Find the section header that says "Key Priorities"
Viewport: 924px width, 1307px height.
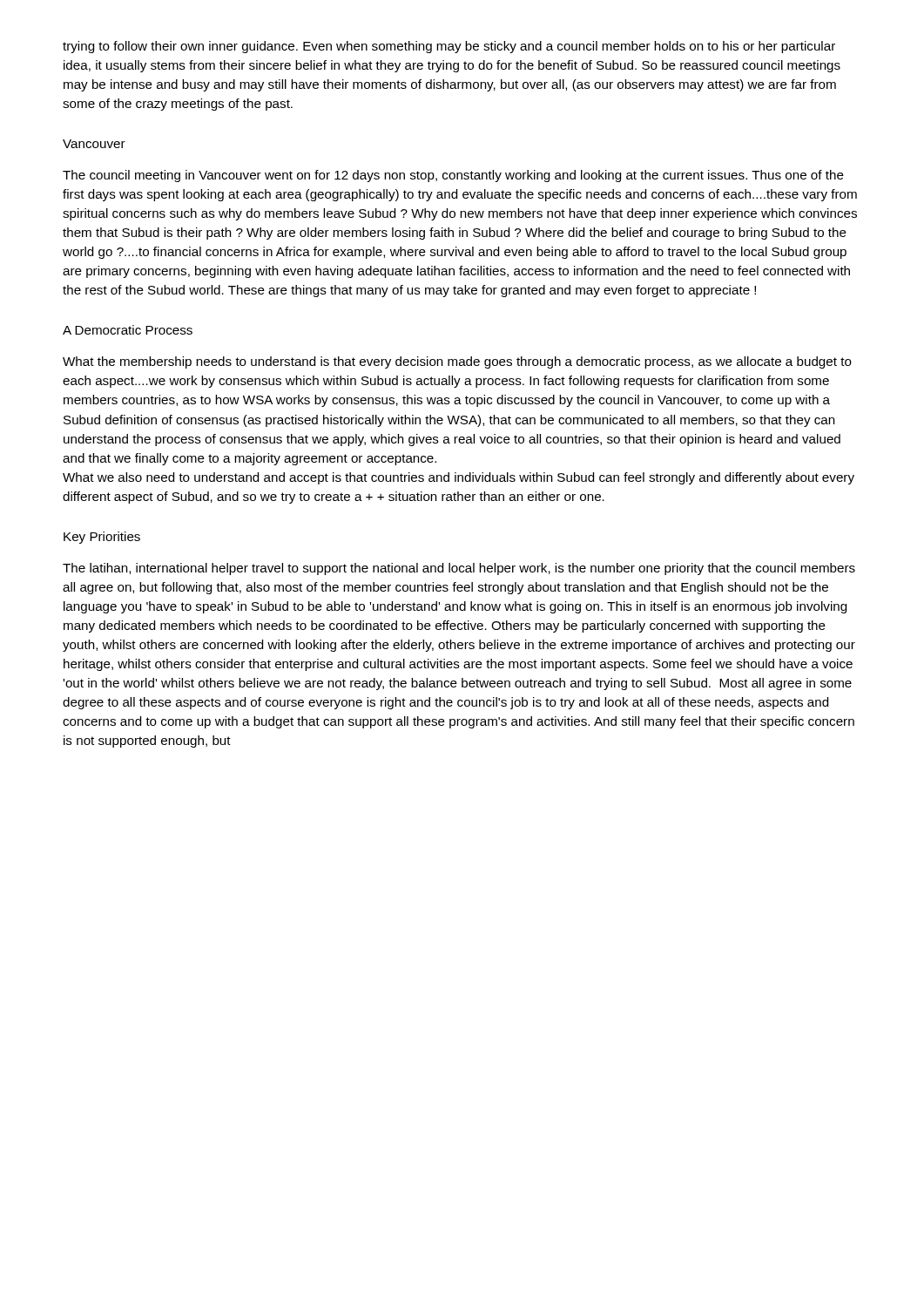[102, 536]
